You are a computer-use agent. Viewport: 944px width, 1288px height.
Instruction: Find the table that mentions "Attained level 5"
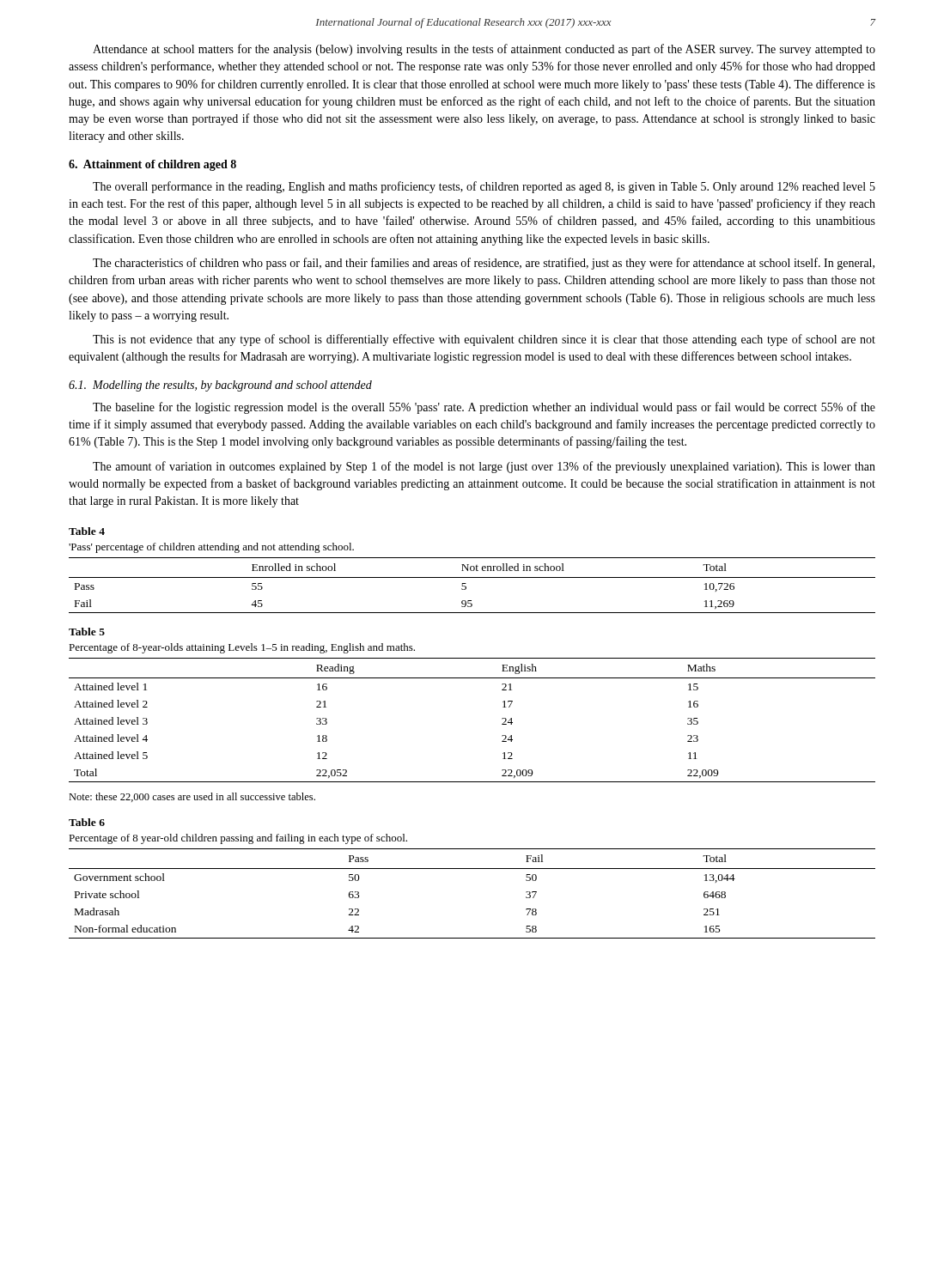pyautogui.click(x=472, y=720)
